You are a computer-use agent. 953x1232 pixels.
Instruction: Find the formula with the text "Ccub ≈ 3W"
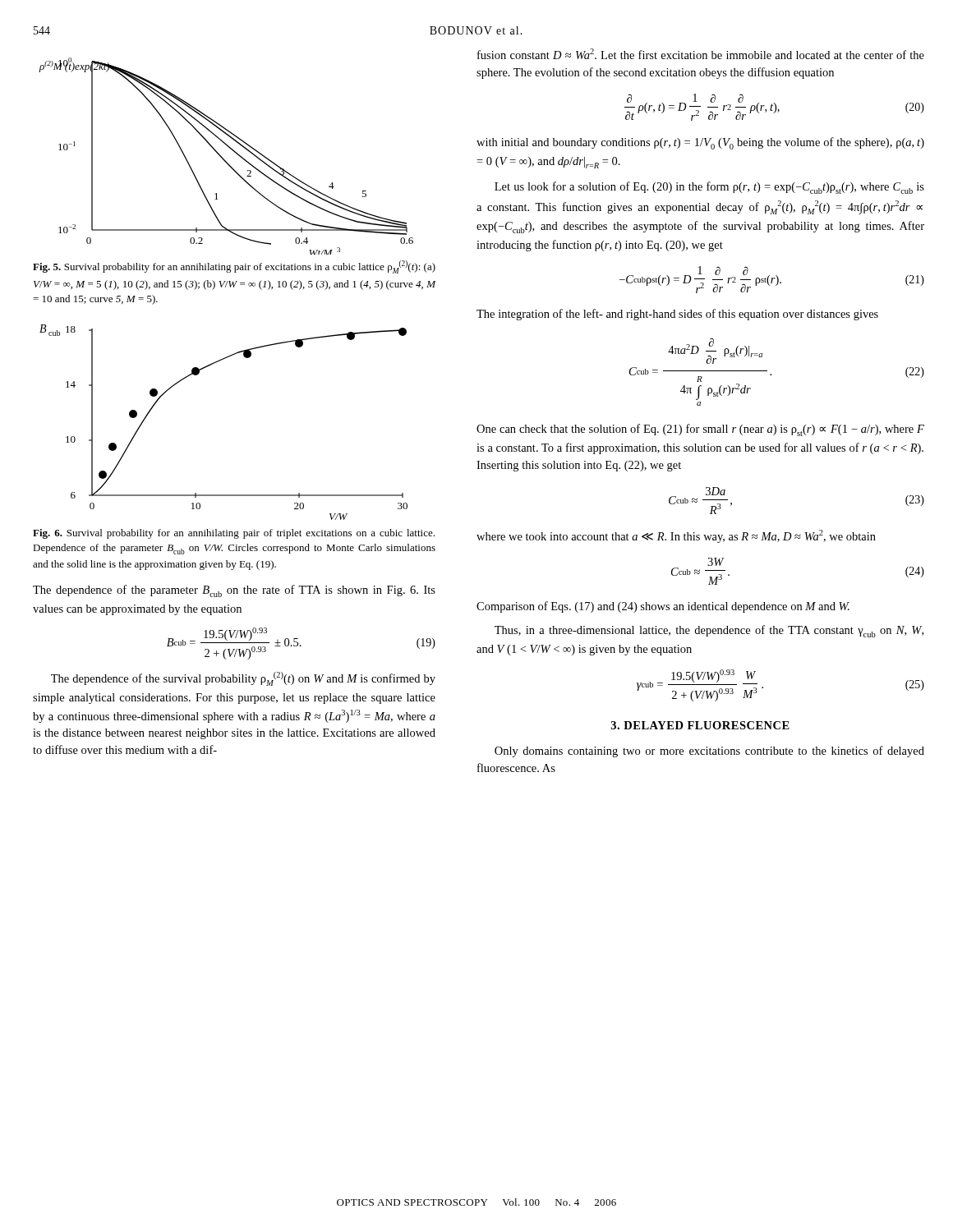[x=715, y=570]
